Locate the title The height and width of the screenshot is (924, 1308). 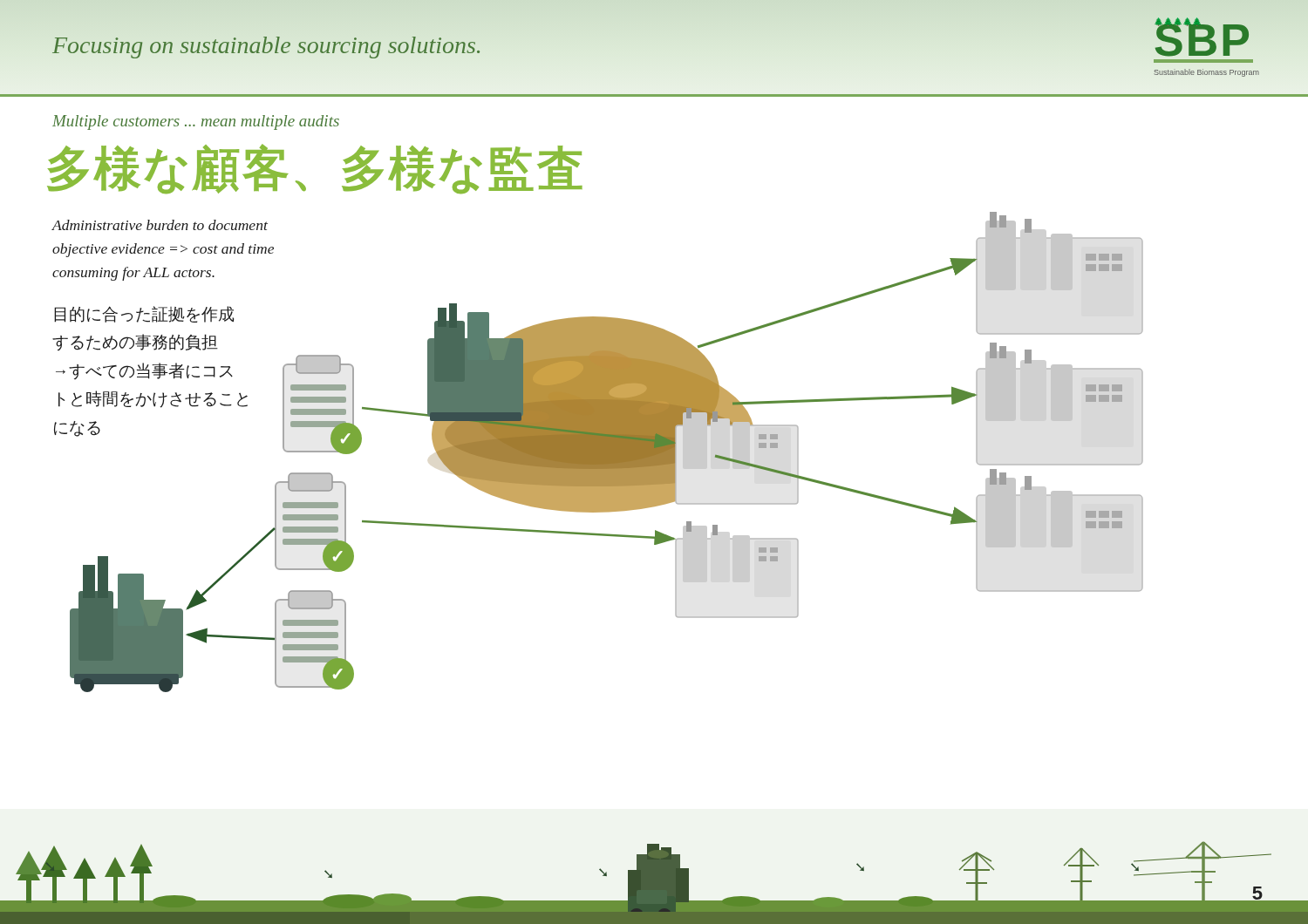point(316,168)
